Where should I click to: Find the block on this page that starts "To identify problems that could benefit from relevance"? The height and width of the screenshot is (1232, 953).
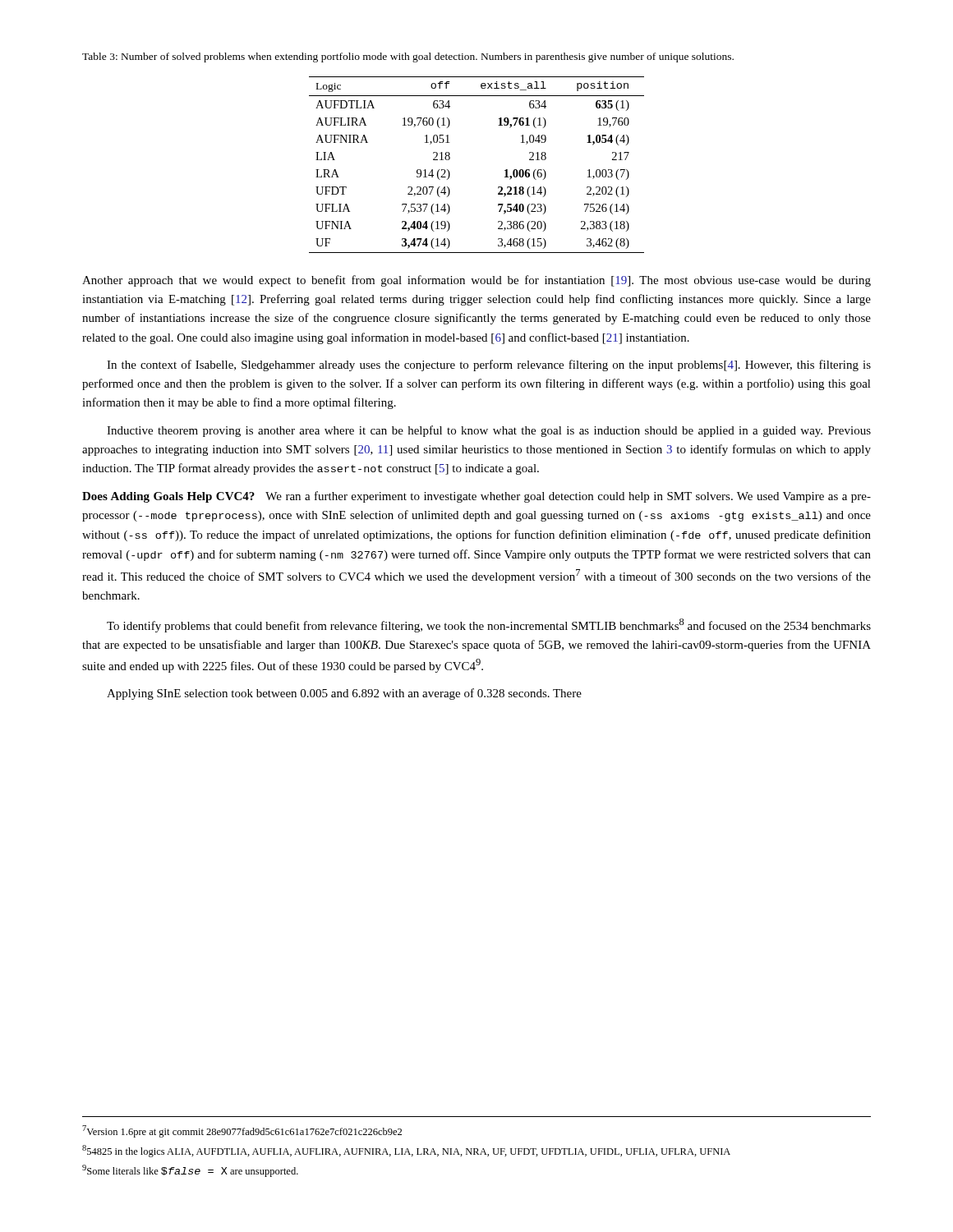tap(476, 644)
